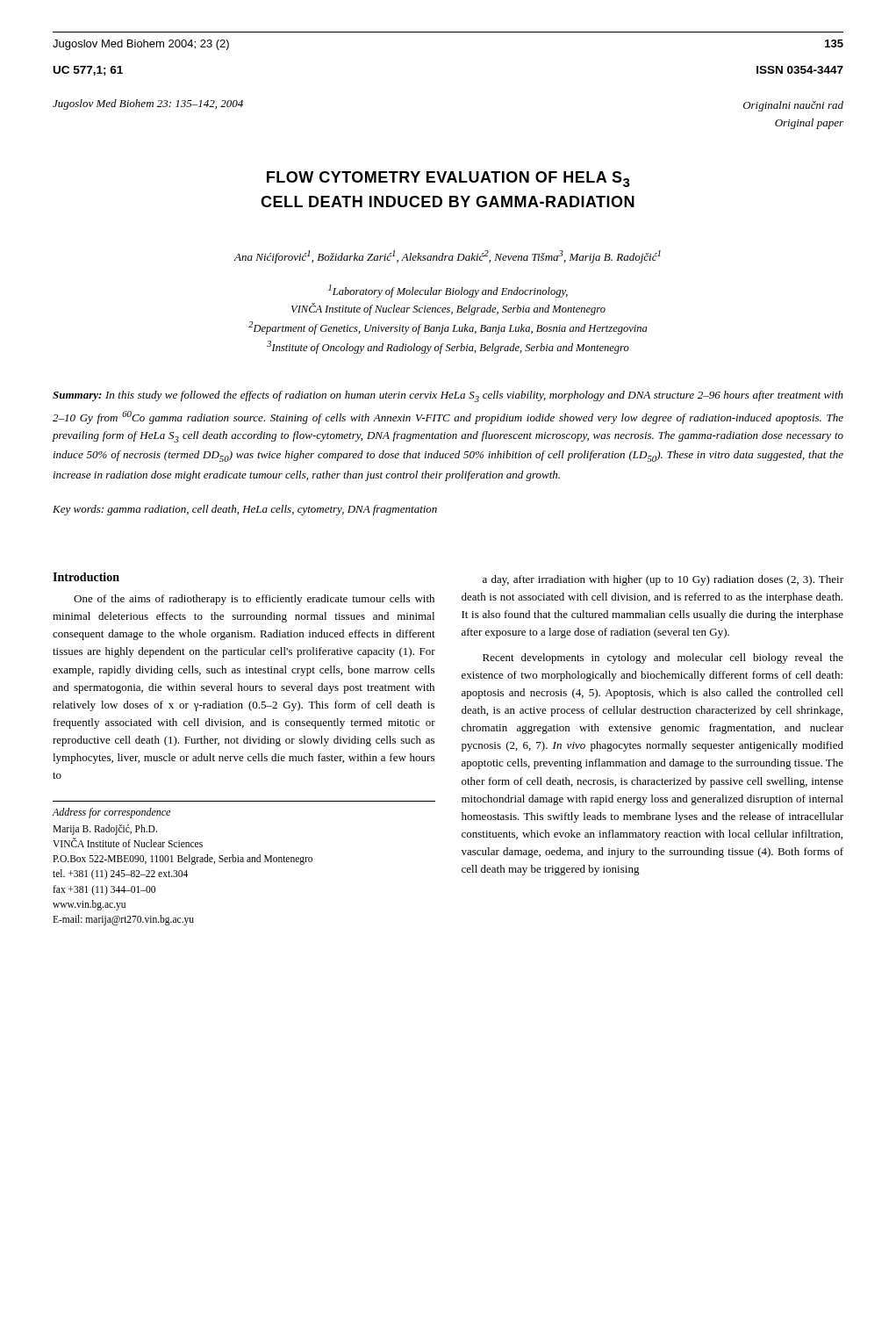The height and width of the screenshot is (1317, 896).
Task: Find the block on this page that starts "Summary: In this study we followed the"
Action: [x=448, y=435]
